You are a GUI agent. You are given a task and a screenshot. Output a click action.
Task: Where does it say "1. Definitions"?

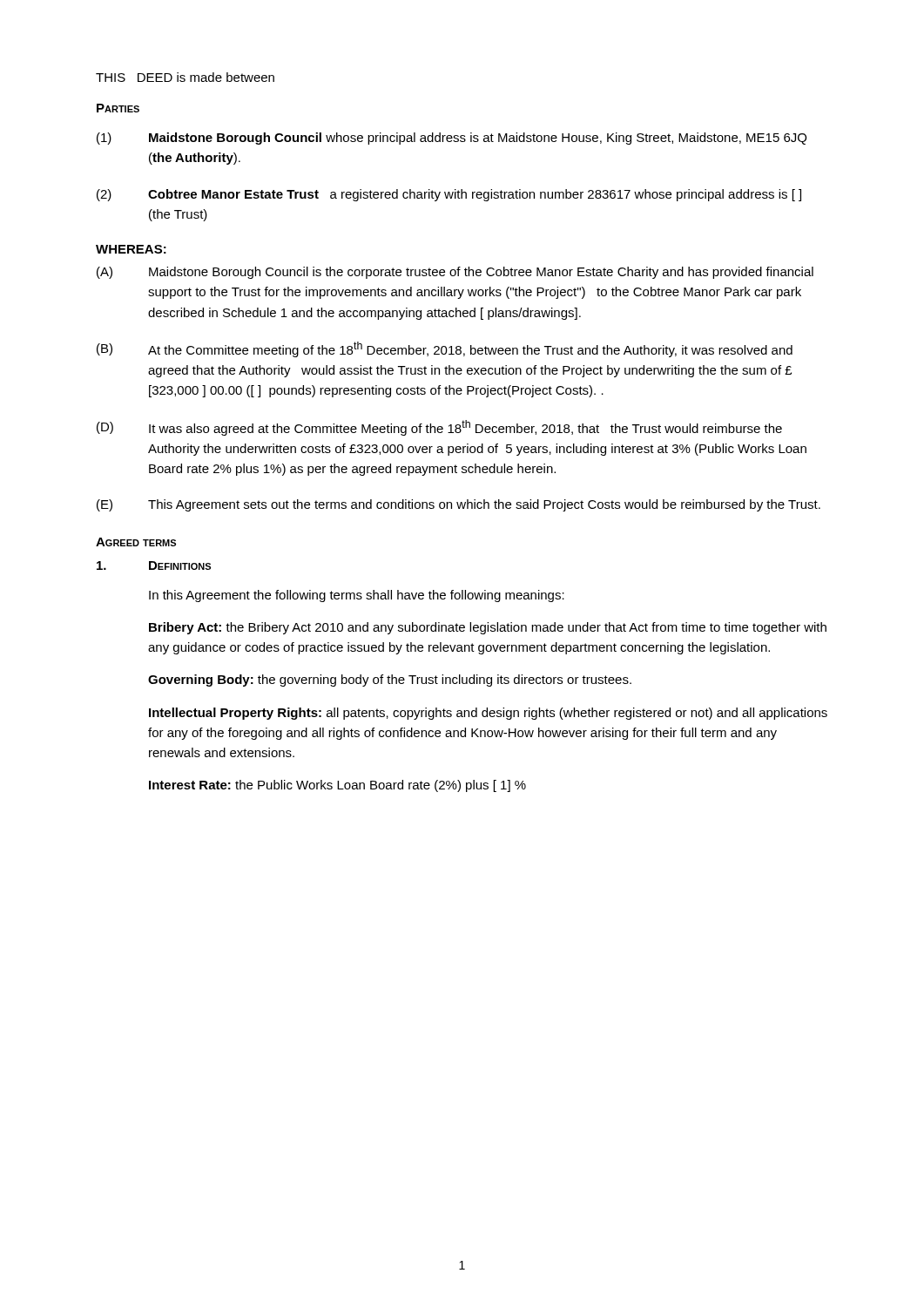pos(154,565)
